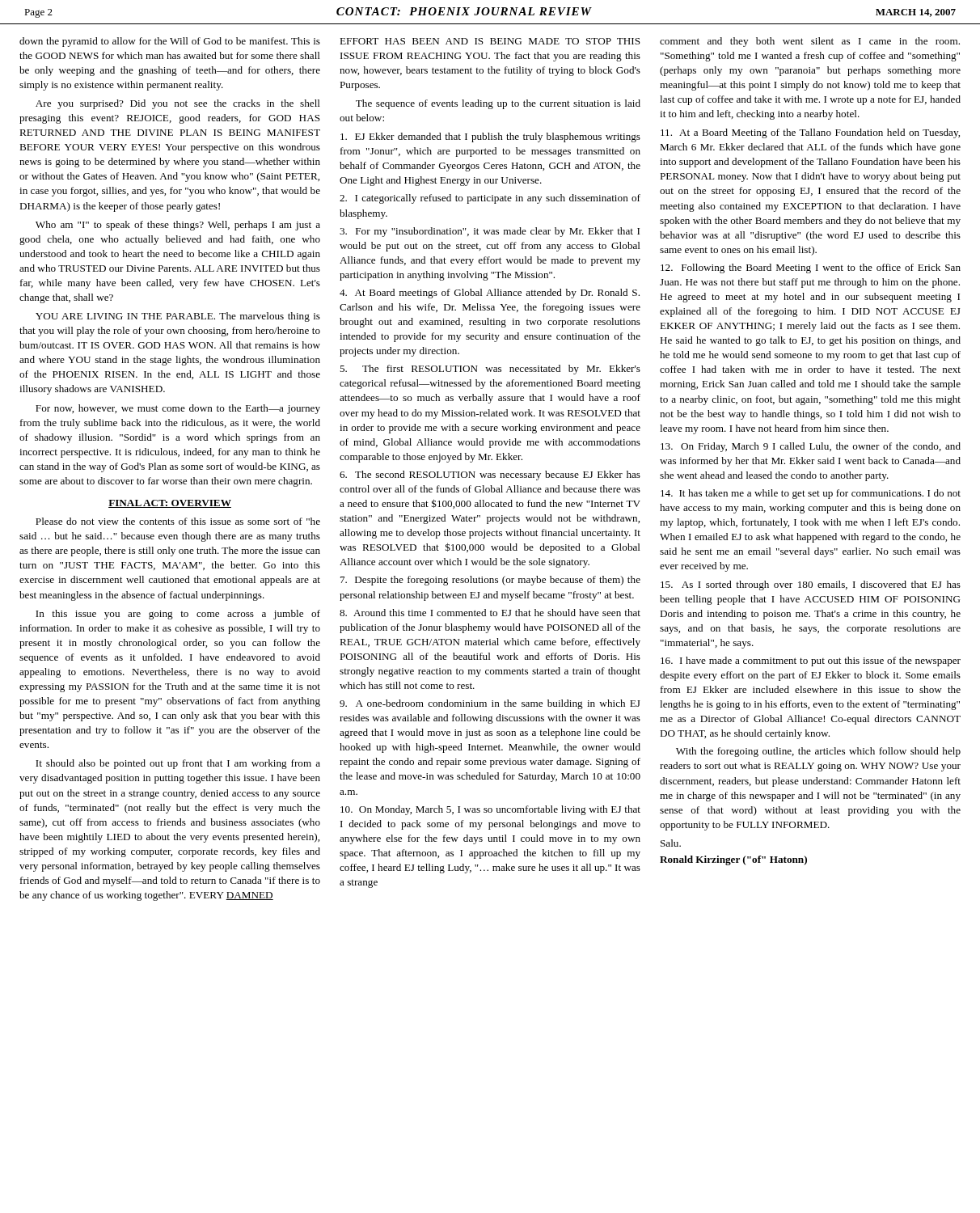
Task: Click on the text starting "11. At a Board Meeting"
Action: pyautogui.click(x=810, y=191)
